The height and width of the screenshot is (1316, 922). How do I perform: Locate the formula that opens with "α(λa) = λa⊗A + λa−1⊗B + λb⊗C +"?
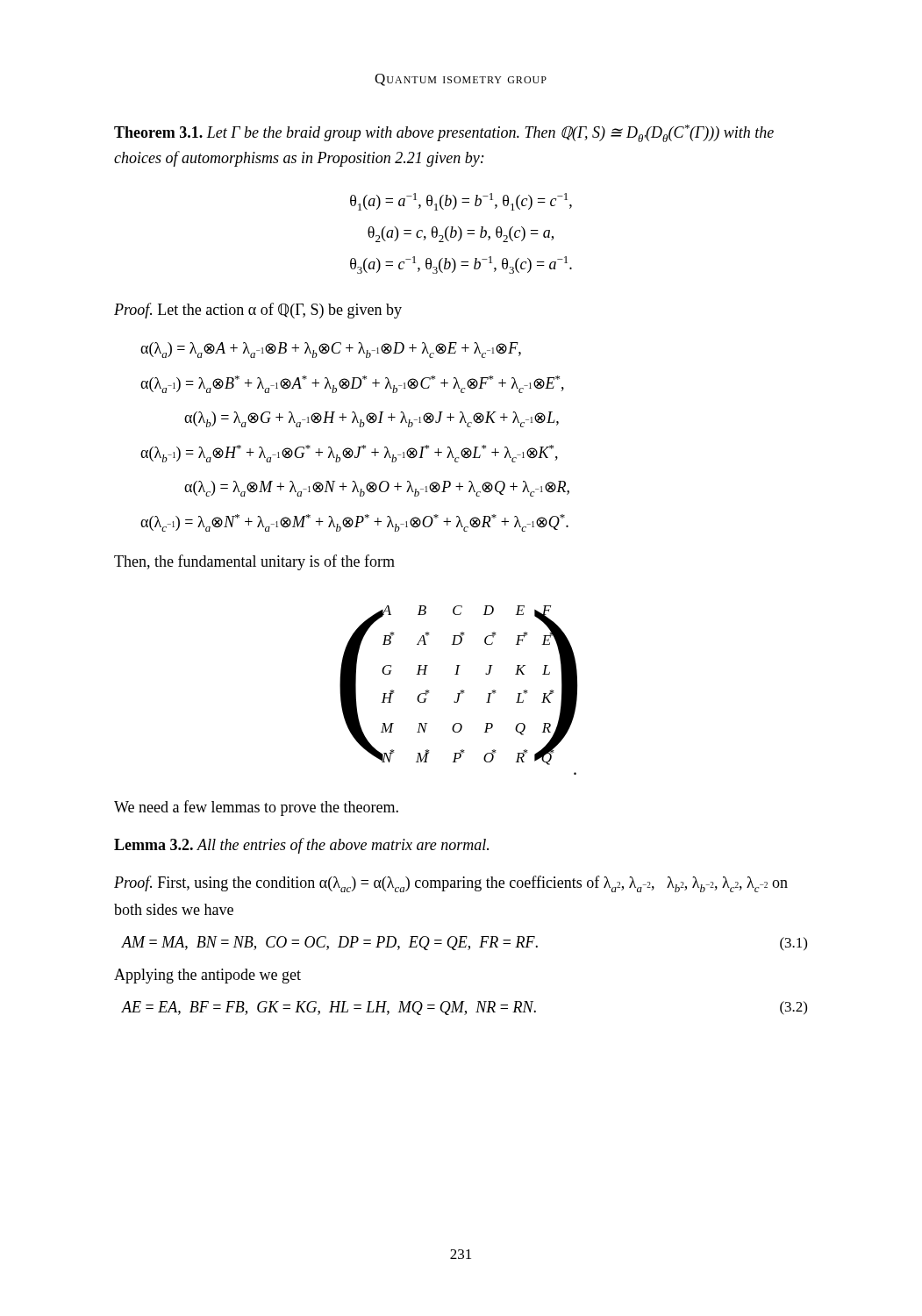coord(461,436)
